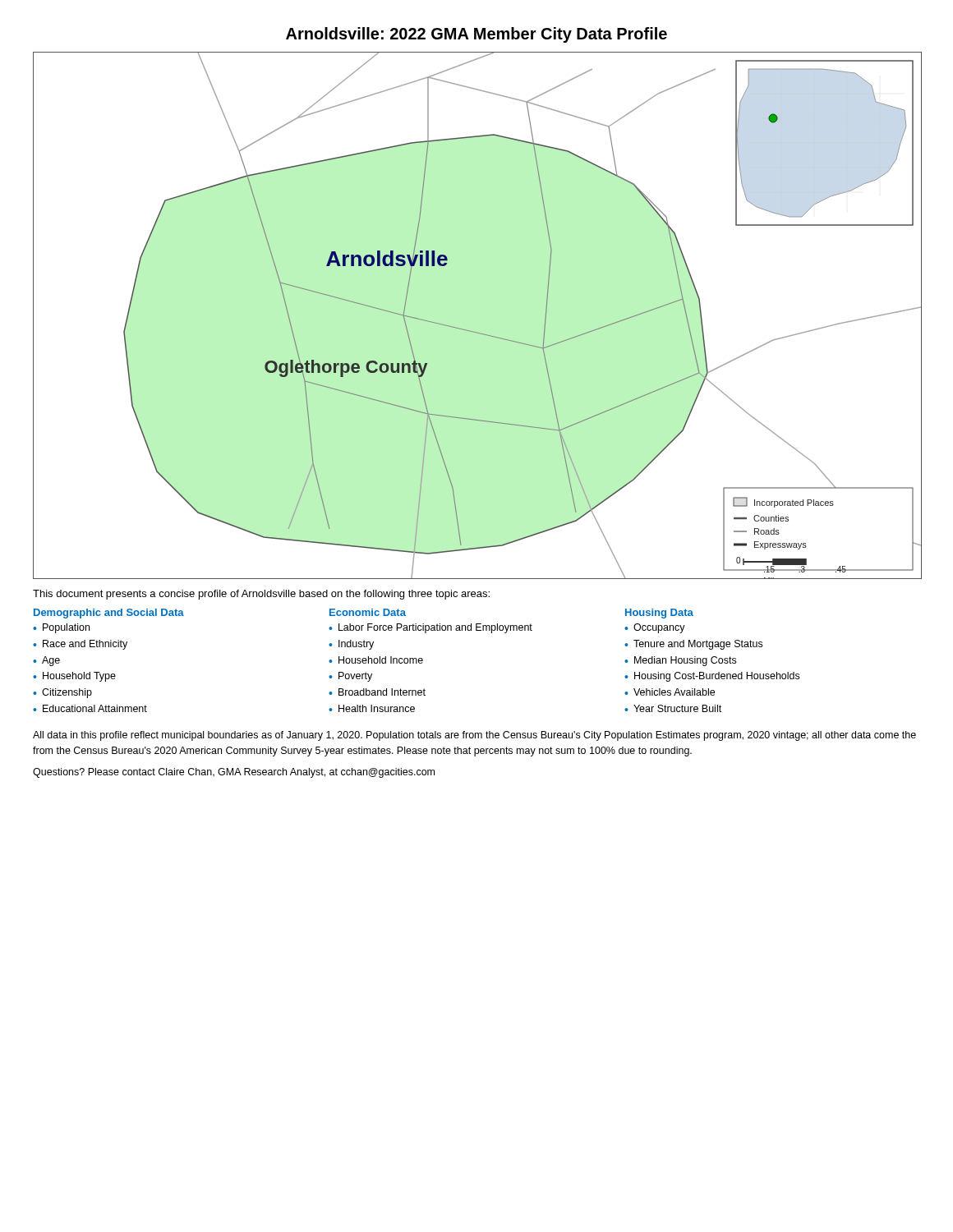Point to the block beginning "This document presents a concise profile of Arnoldsville"
The width and height of the screenshot is (953, 1232).
tap(262, 593)
